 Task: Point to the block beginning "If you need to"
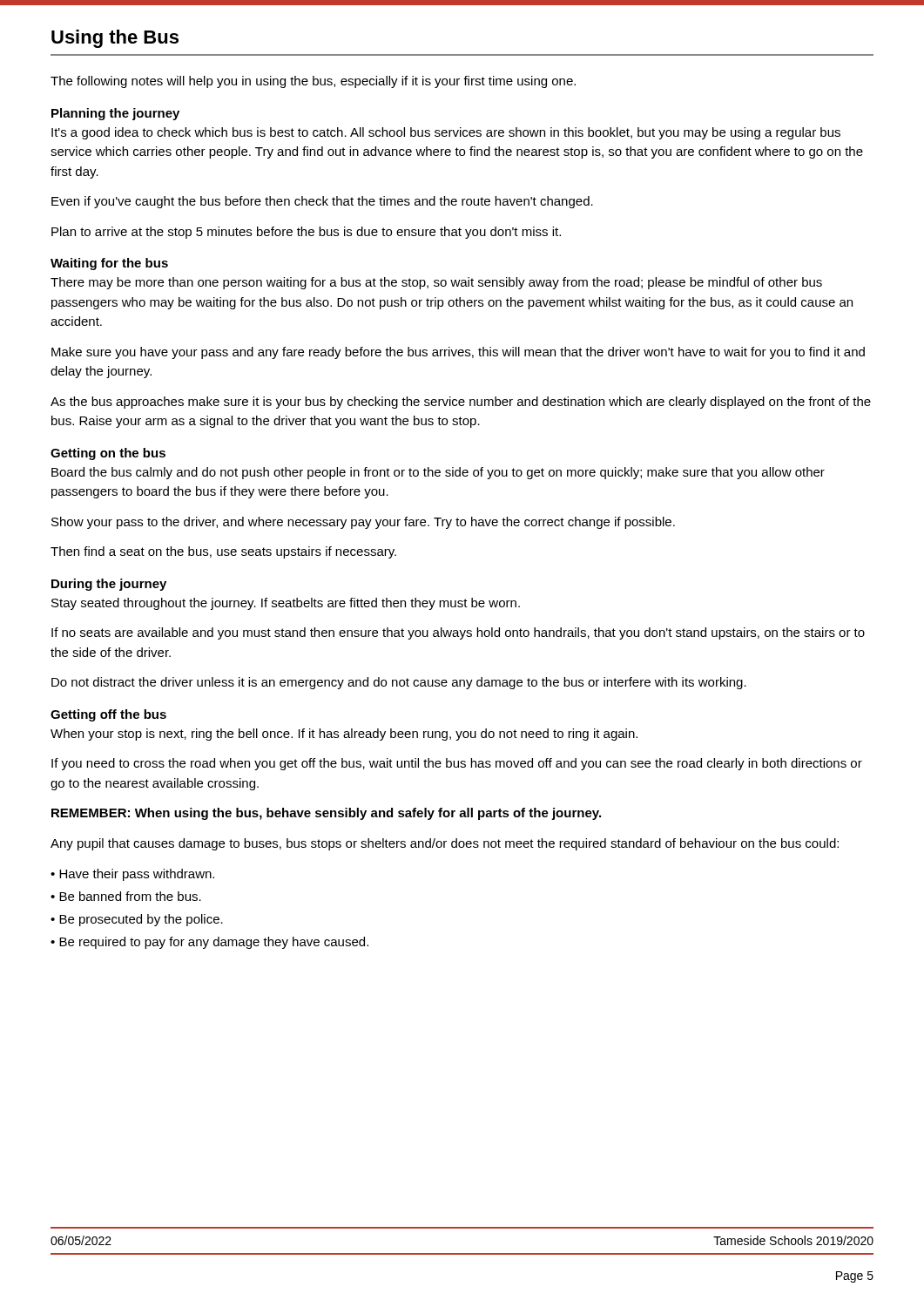pos(456,773)
